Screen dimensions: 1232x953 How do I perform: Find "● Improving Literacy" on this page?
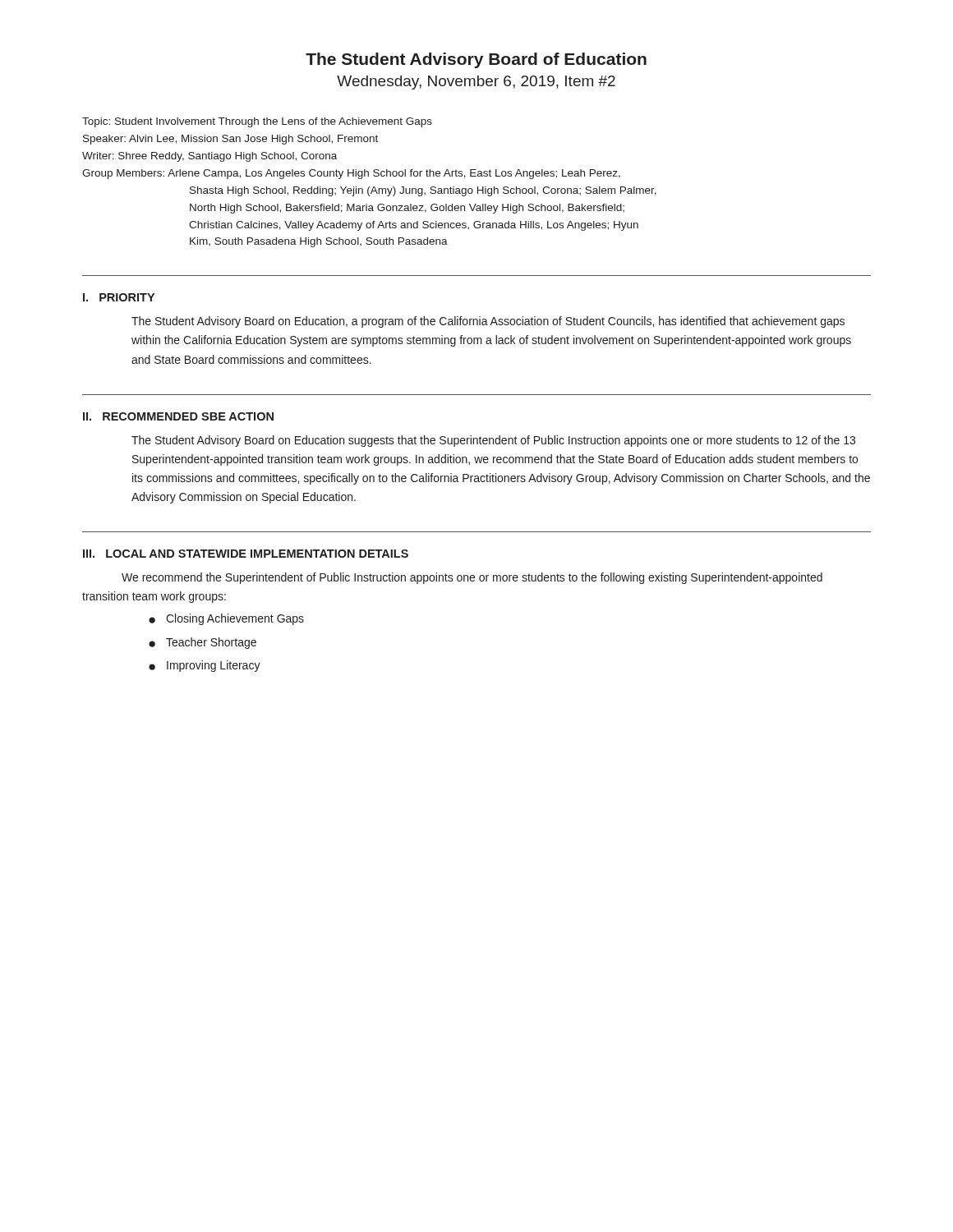pyautogui.click(x=204, y=667)
